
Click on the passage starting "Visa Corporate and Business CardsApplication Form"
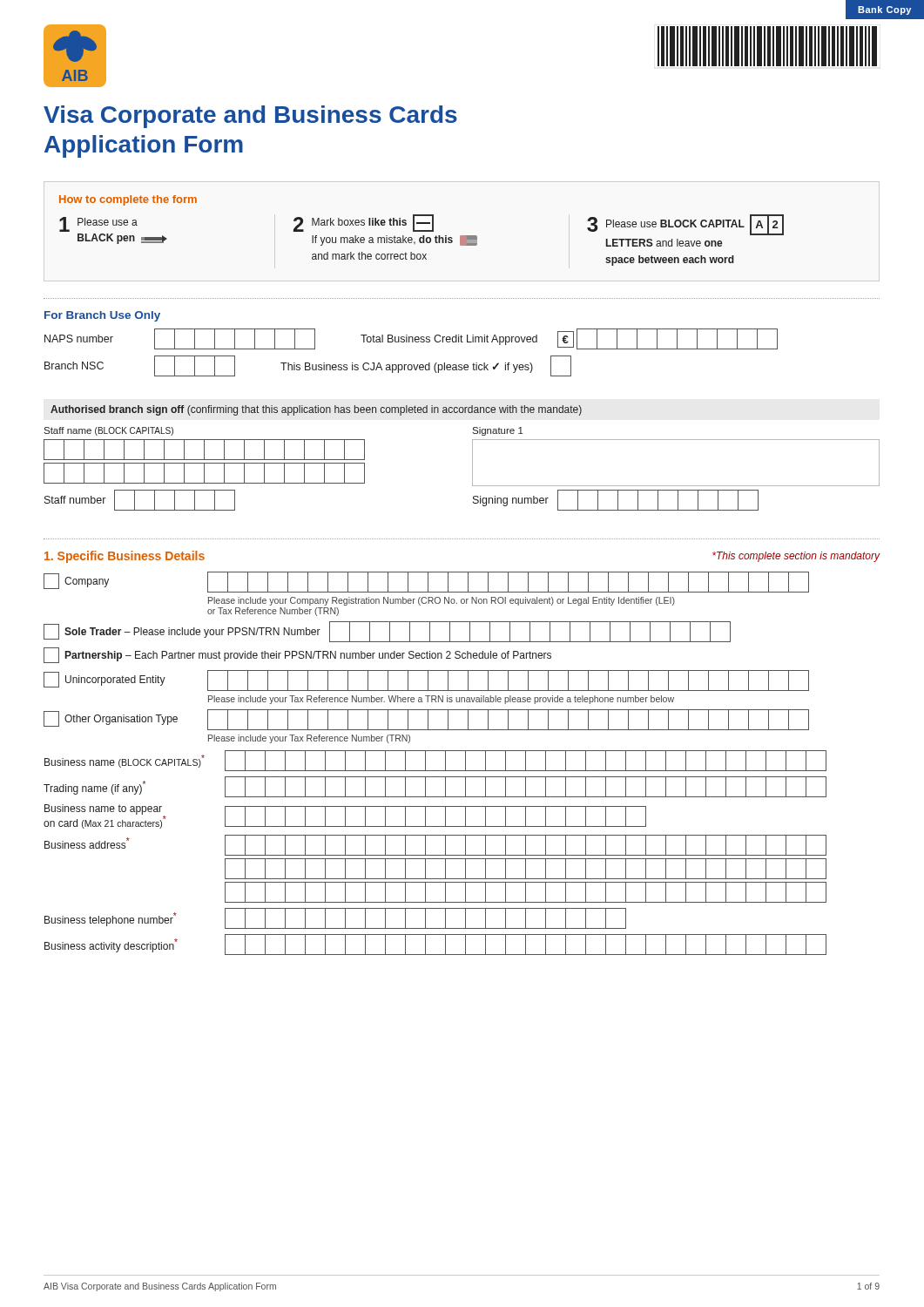click(251, 129)
